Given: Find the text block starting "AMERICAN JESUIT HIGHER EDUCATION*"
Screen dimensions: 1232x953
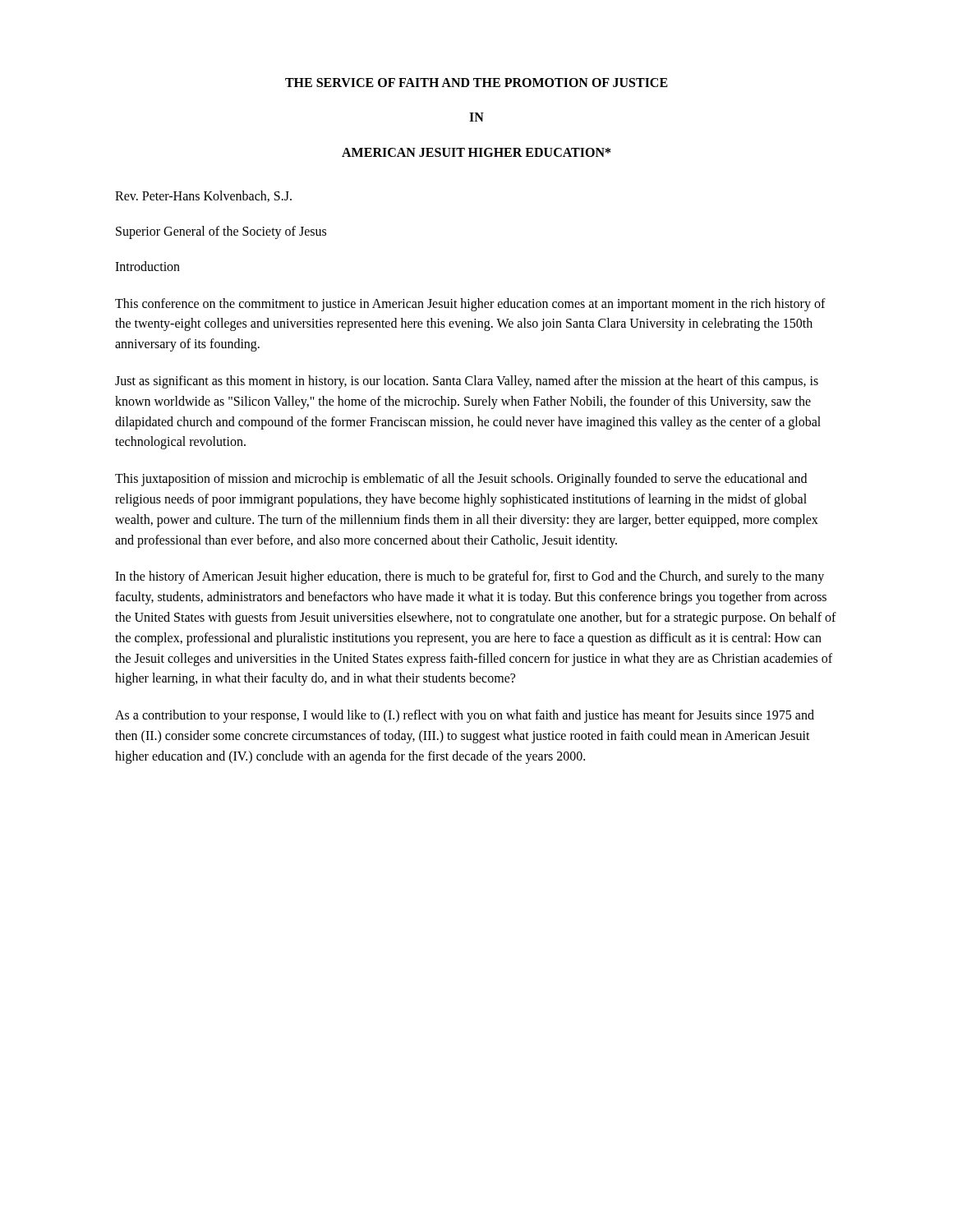Looking at the screenshot, I should coord(476,152).
